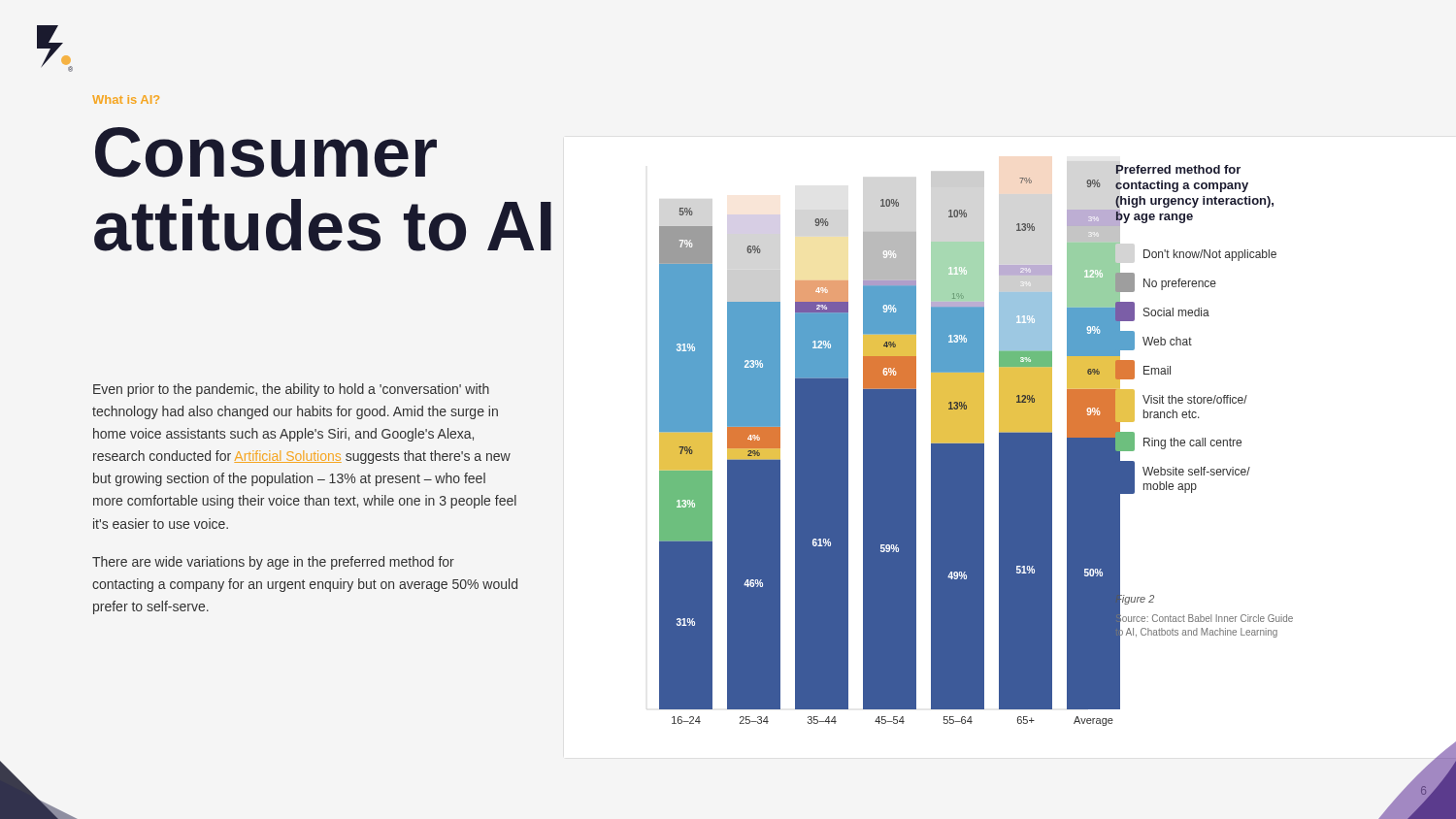The image size is (1456, 819).
Task: Locate the stacked bar chart
Action: point(1010,447)
